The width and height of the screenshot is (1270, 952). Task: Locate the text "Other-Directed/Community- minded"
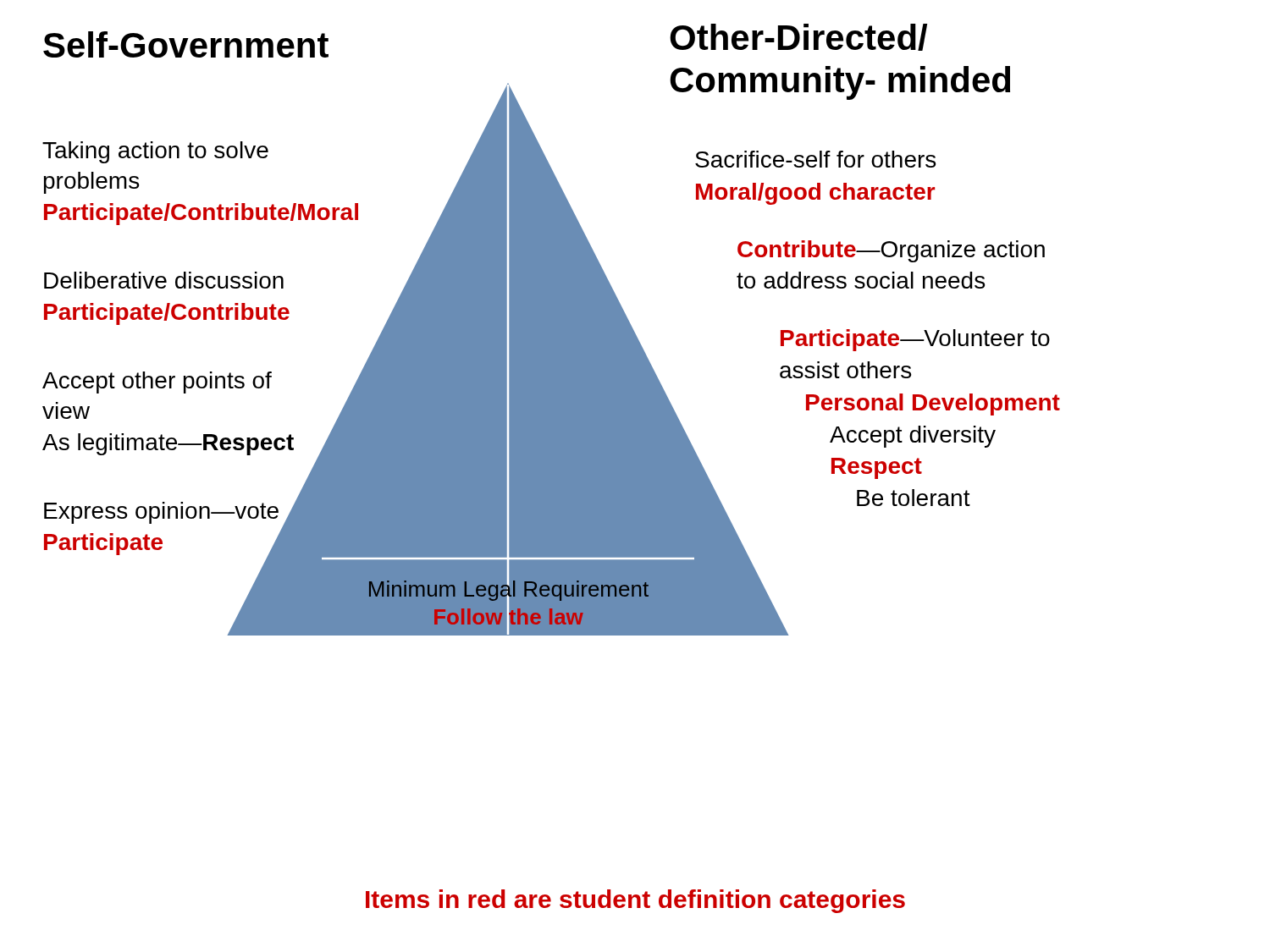click(x=841, y=59)
